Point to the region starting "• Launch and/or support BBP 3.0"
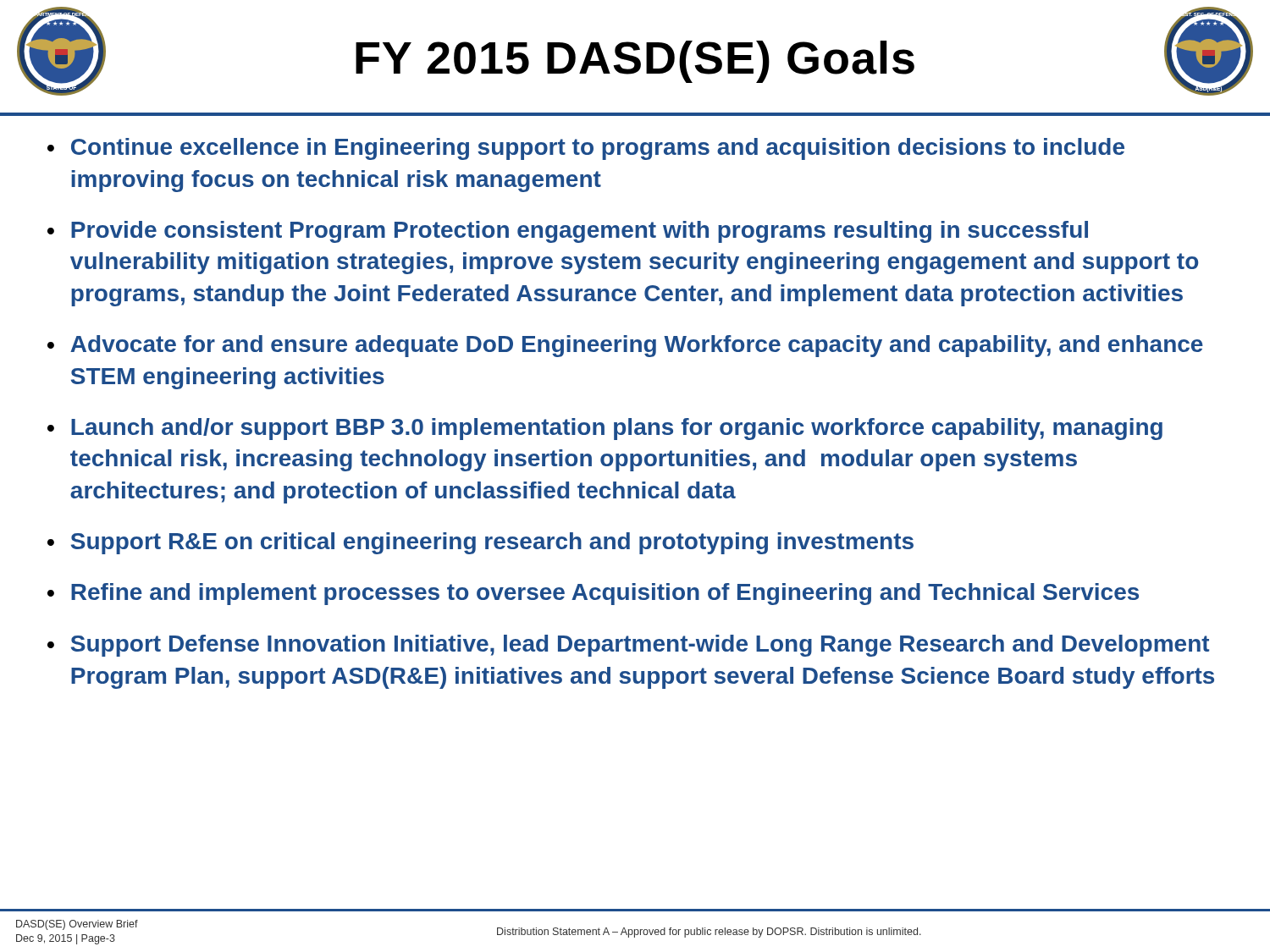The image size is (1270, 952). (635, 459)
